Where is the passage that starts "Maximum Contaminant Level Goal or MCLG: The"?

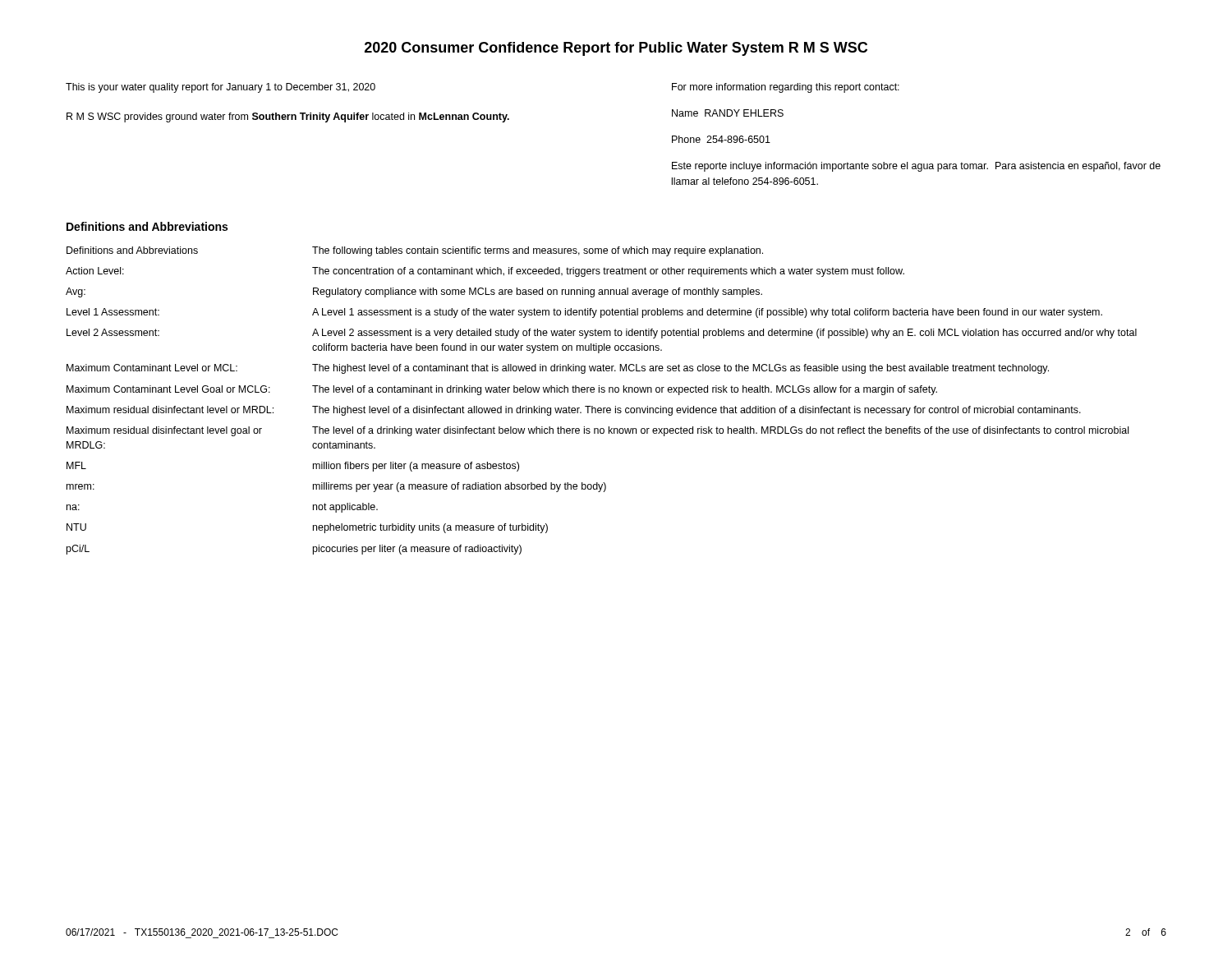click(616, 389)
